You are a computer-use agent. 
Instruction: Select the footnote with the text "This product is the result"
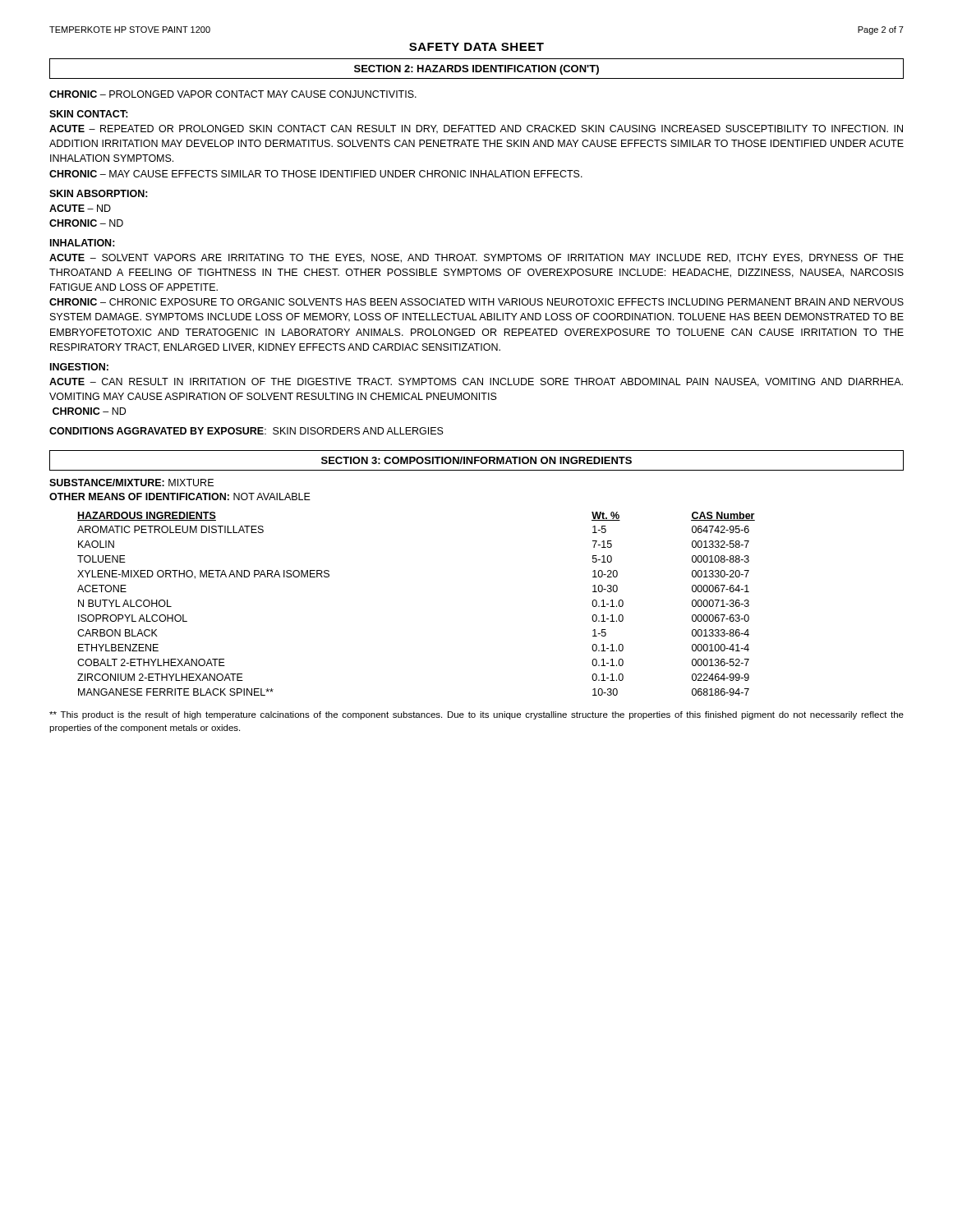click(x=476, y=721)
